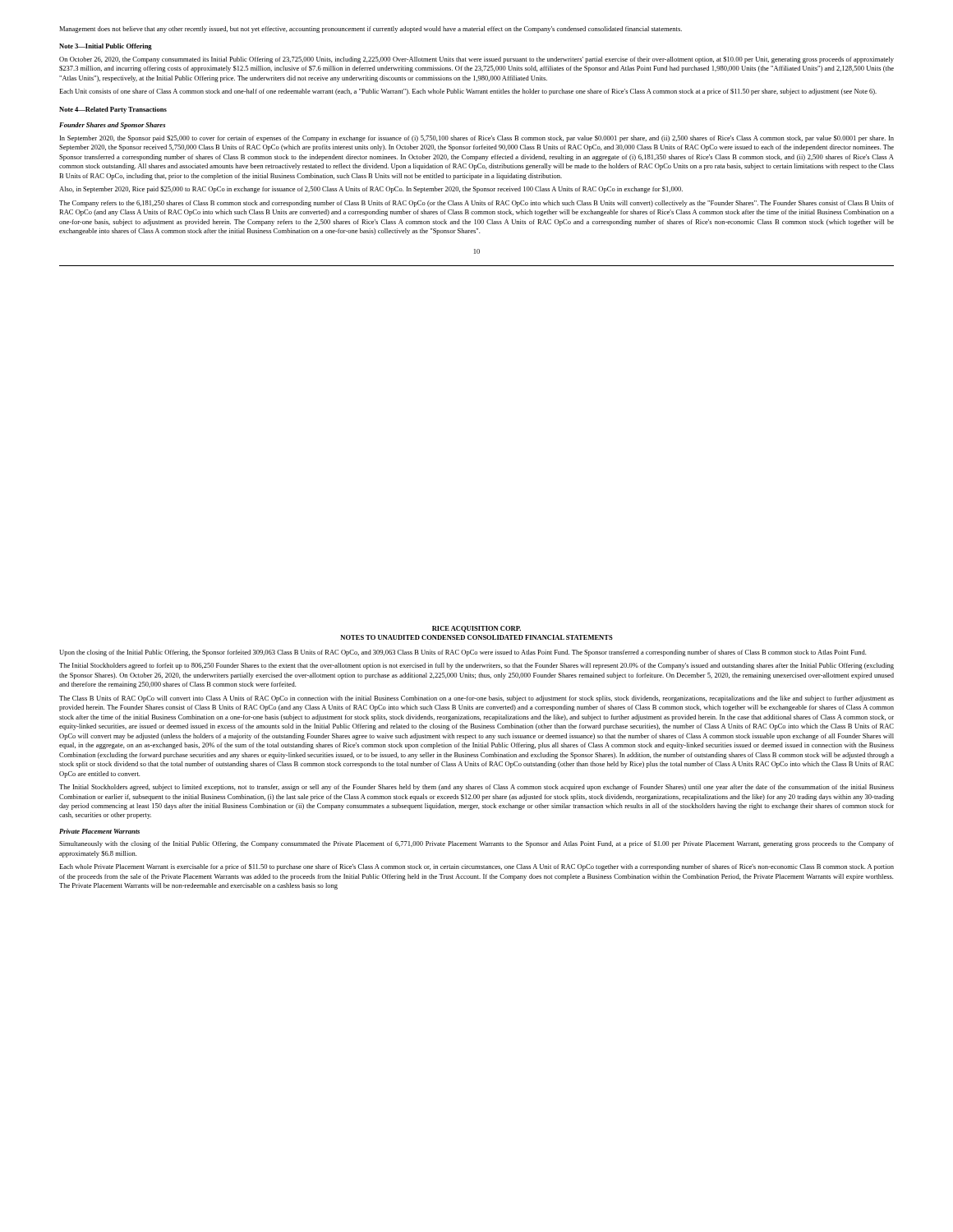Locate the text block that says "Also, in September 2020, Rice paid $25,000"

click(x=476, y=190)
